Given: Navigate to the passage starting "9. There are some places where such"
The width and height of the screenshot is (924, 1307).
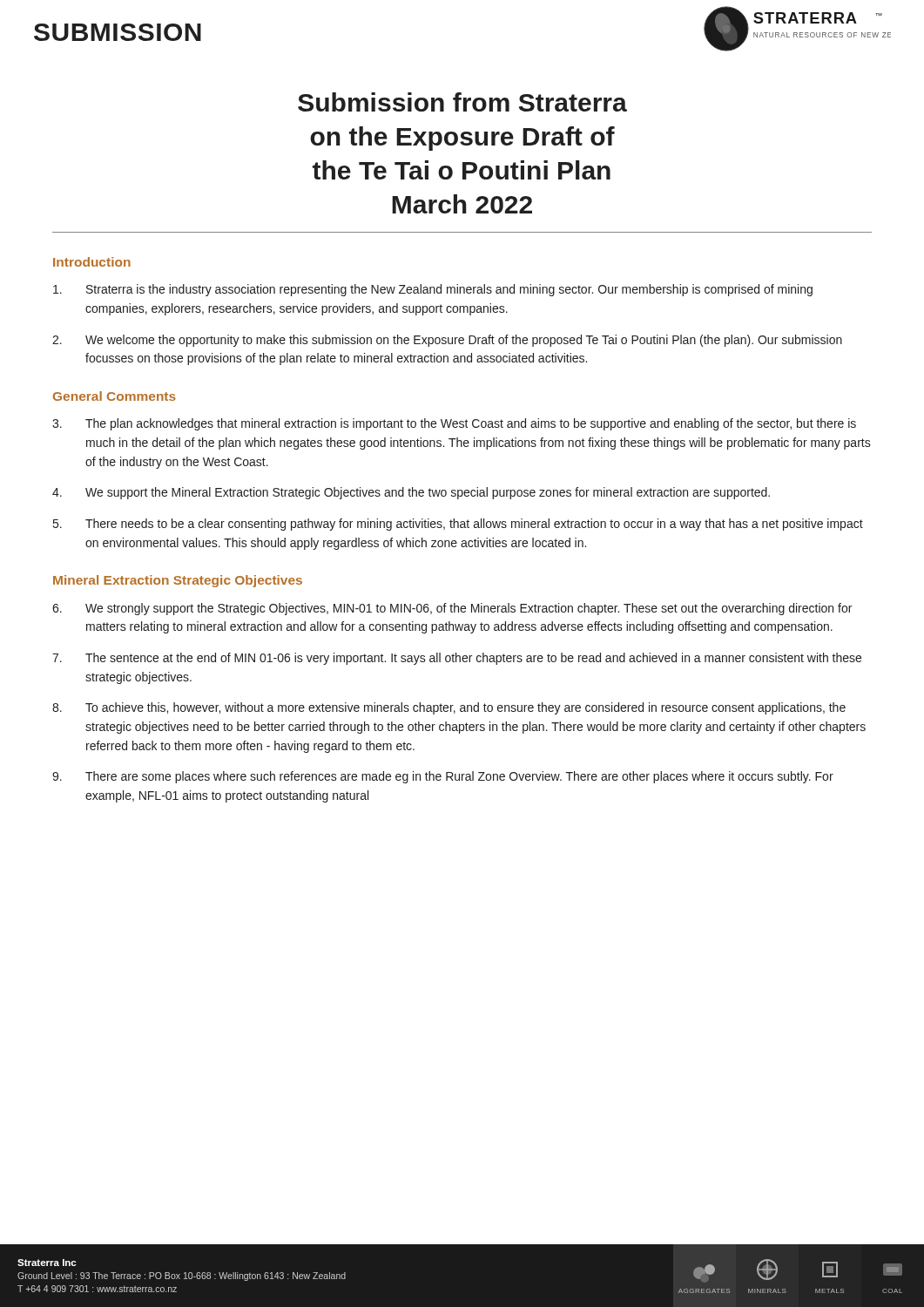Looking at the screenshot, I should click(462, 787).
